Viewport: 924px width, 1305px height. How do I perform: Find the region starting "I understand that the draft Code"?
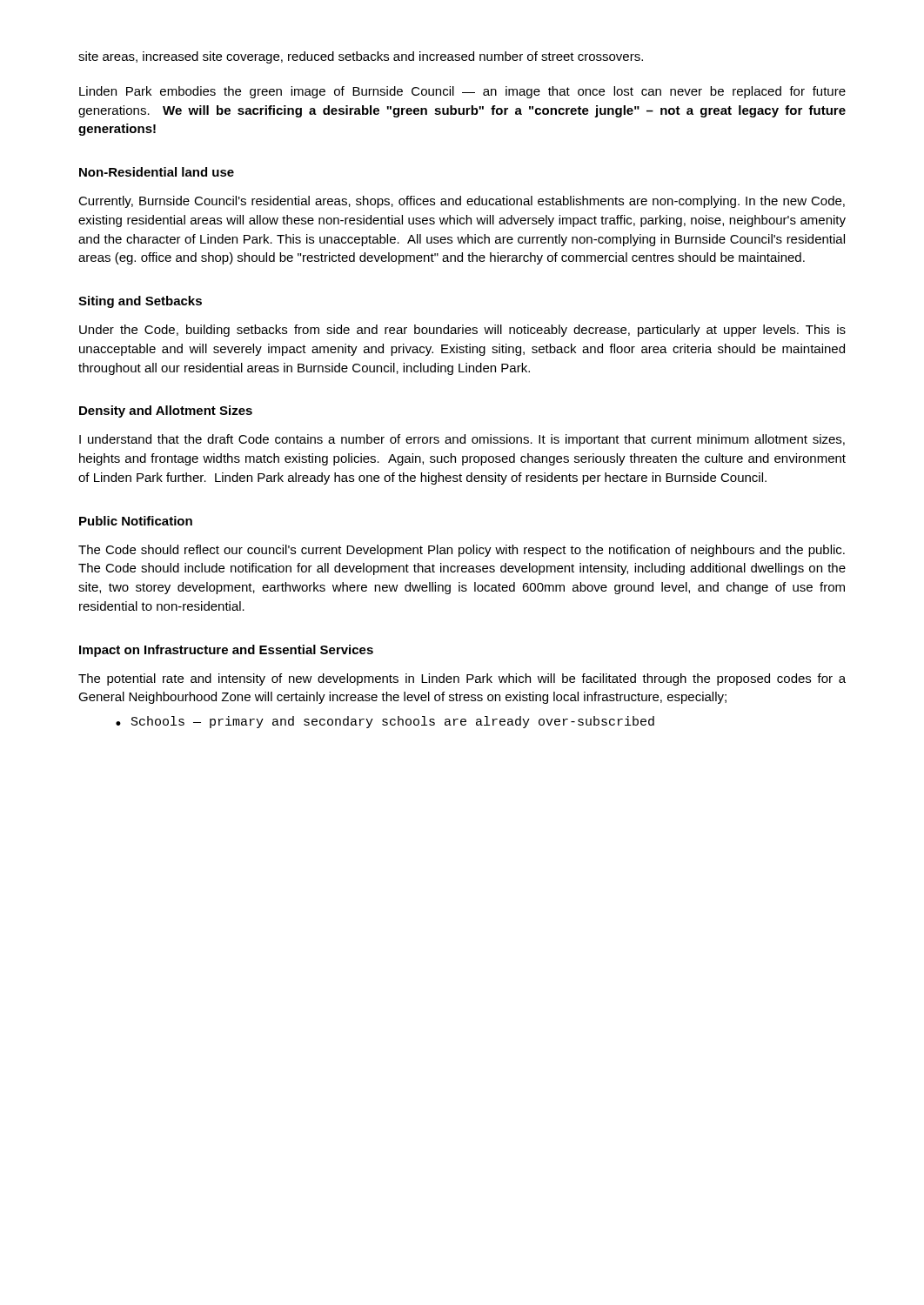462,458
